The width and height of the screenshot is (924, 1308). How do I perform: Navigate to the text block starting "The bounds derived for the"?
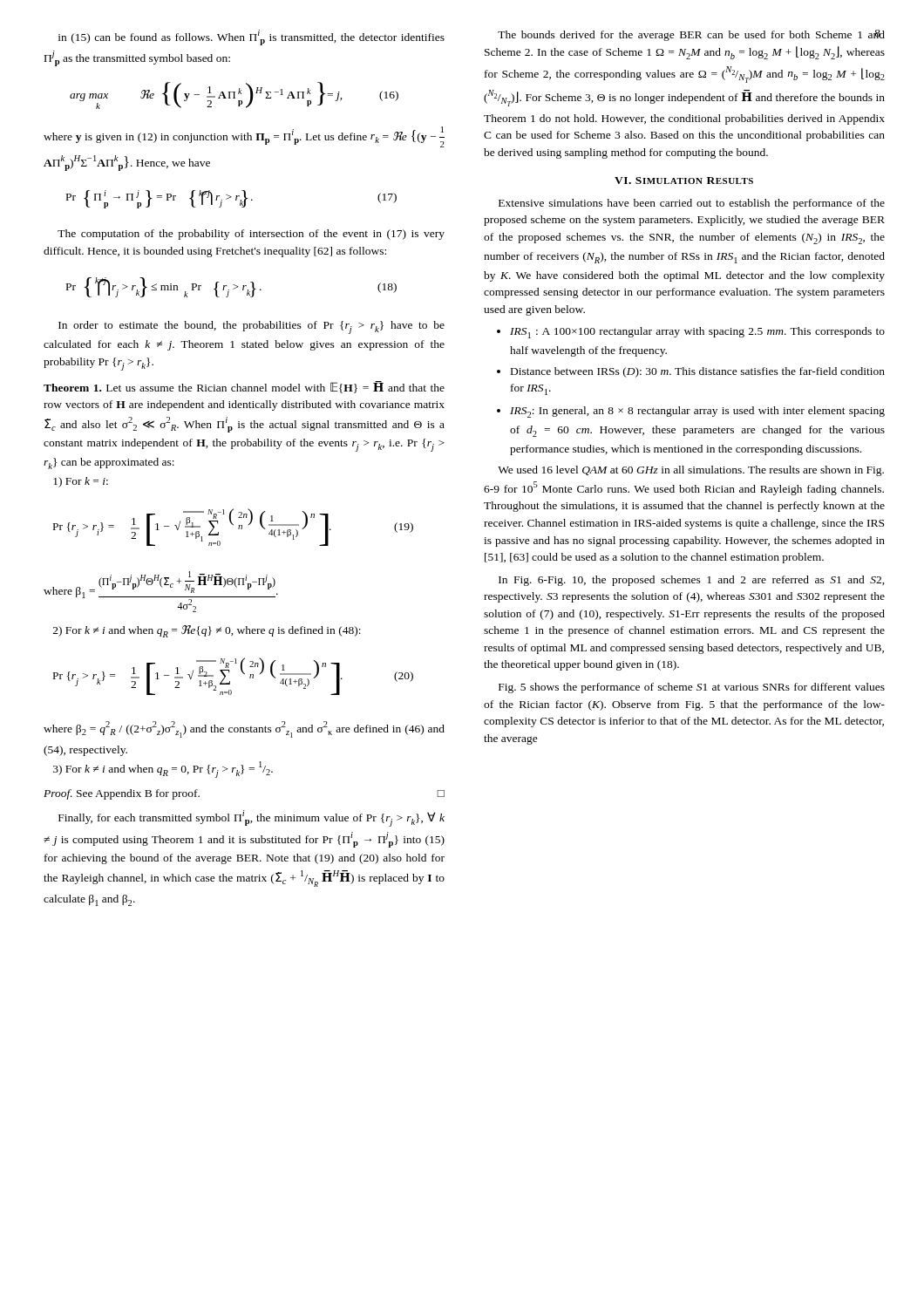pyautogui.click(x=684, y=94)
